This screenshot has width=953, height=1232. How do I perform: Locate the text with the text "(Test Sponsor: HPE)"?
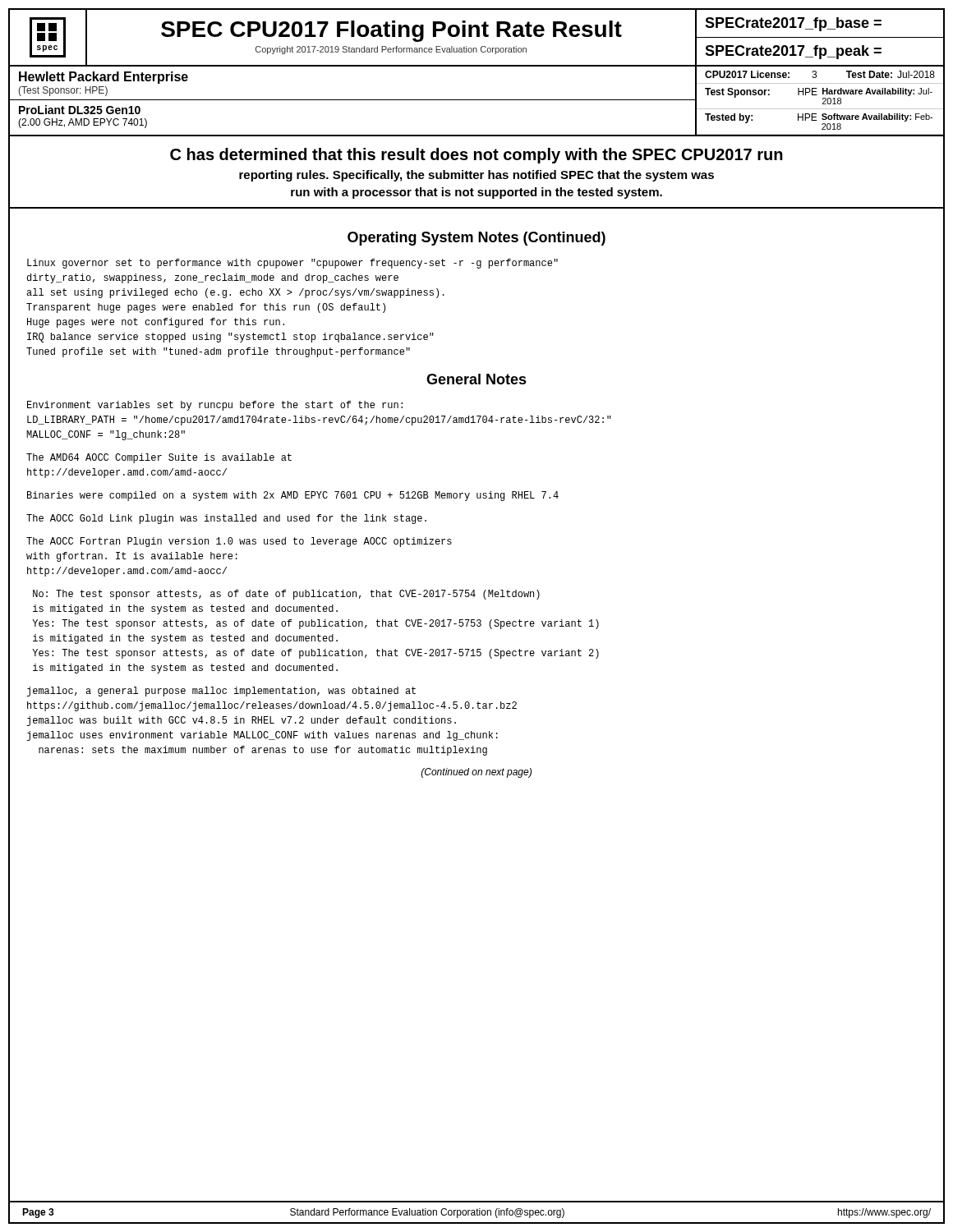pyautogui.click(x=63, y=90)
